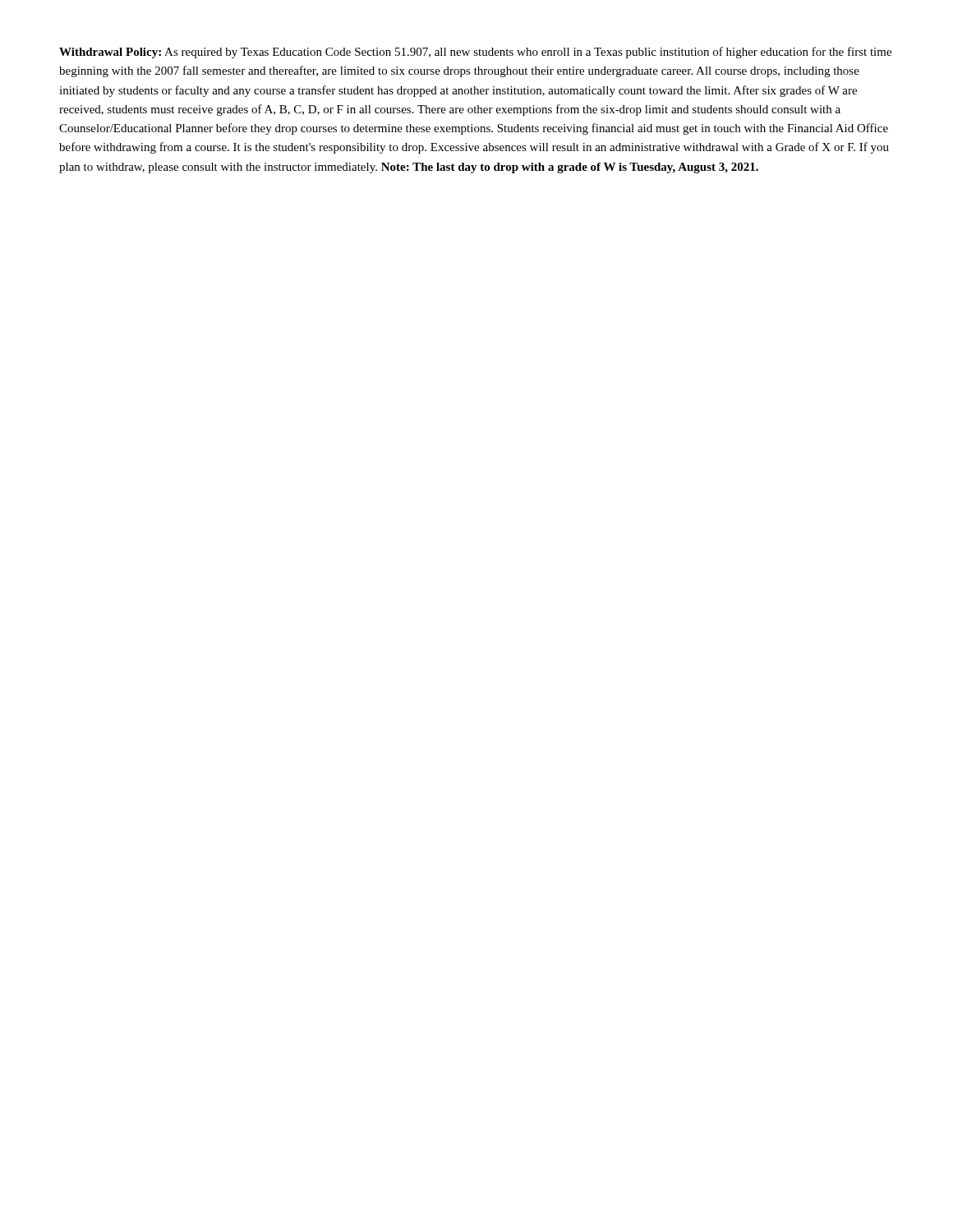Find the text block containing "Withdrawal Policy: As required by Texas"
The height and width of the screenshot is (1232, 953).
click(475, 109)
